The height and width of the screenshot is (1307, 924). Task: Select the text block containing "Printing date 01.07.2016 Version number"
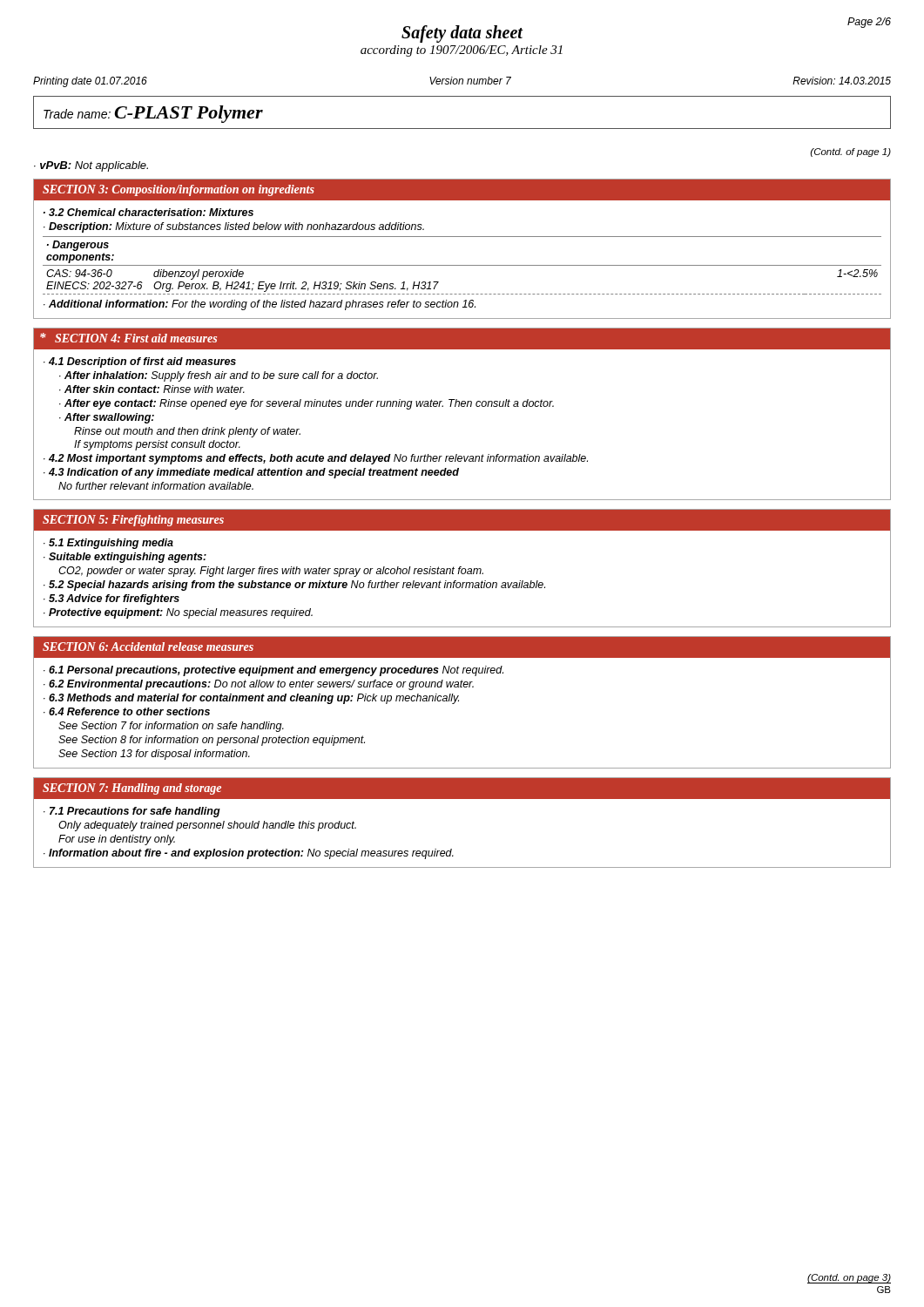tap(462, 81)
